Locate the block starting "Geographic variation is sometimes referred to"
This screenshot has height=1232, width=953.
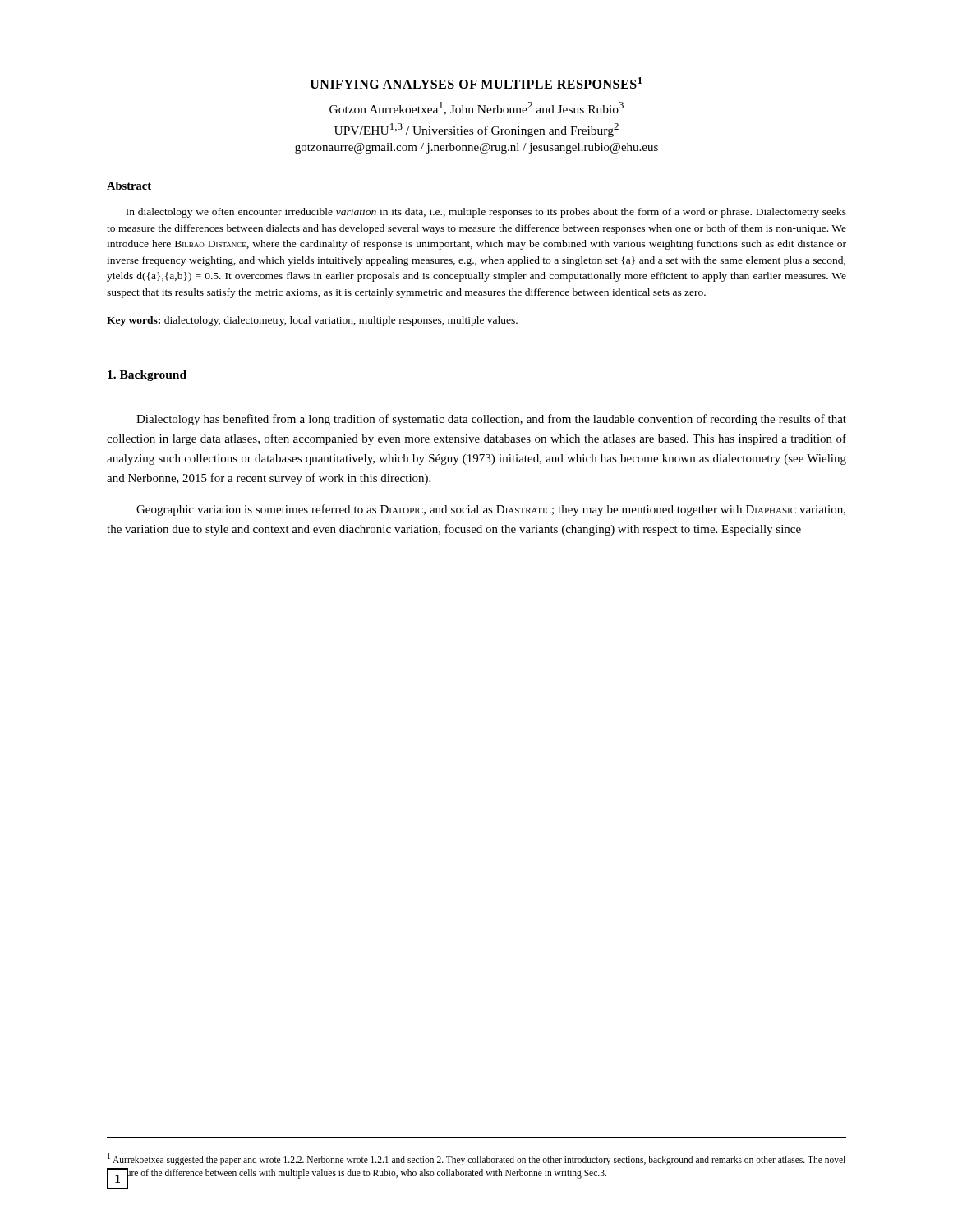point(476,519)
